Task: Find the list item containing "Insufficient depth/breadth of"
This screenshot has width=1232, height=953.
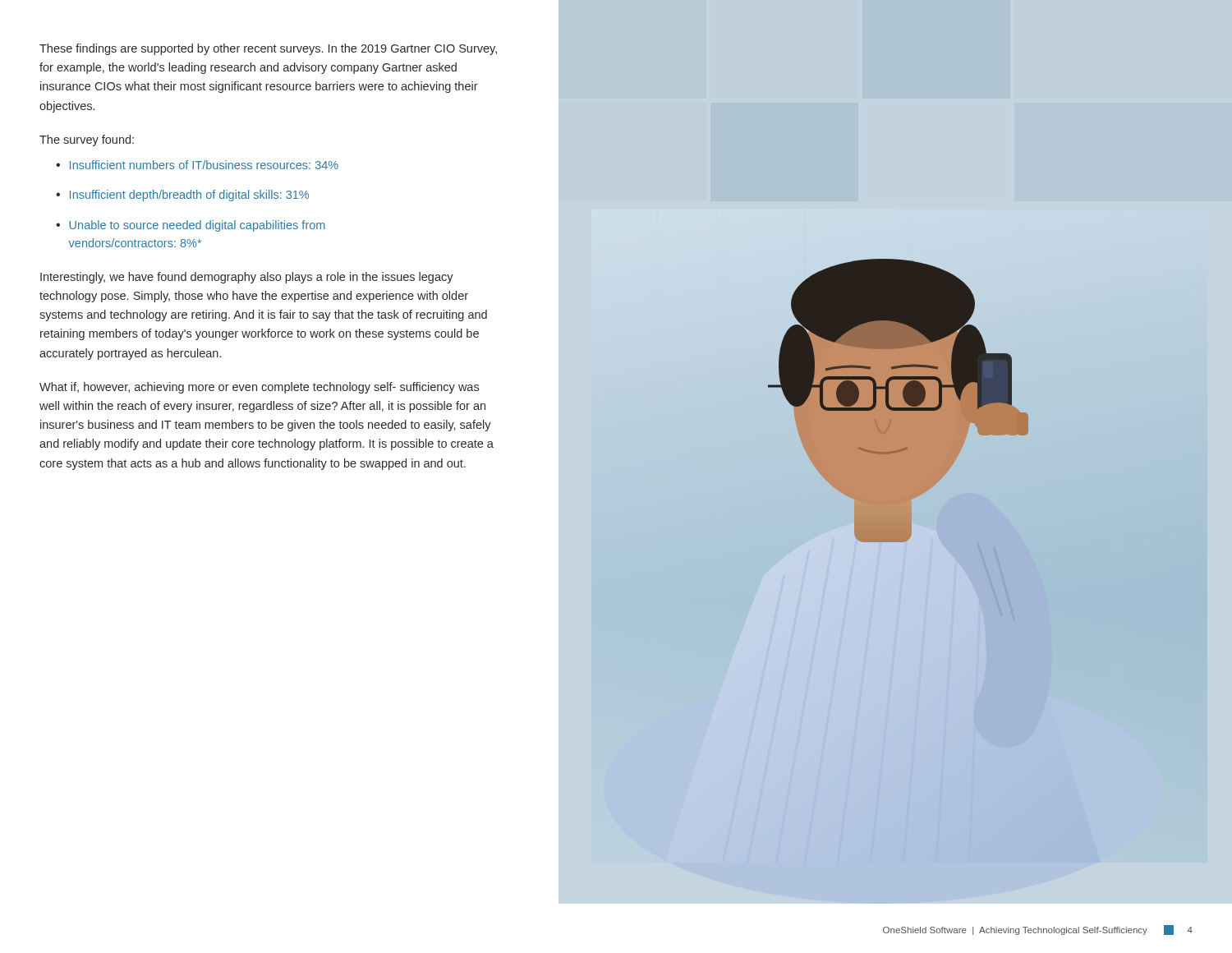Action: point(189,195)
